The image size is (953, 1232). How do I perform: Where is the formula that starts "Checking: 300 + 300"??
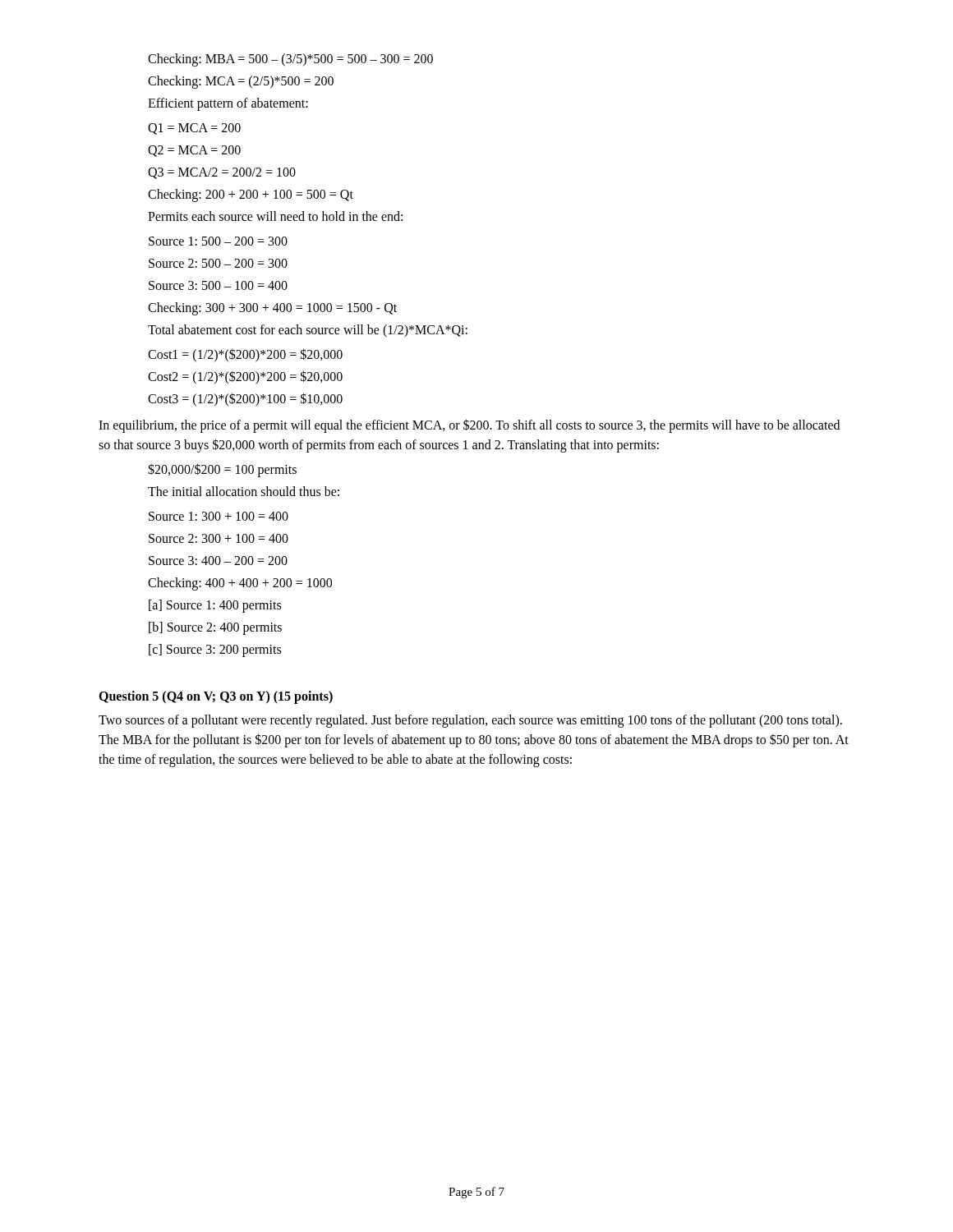pyautogui.click(x=272, y=309)
